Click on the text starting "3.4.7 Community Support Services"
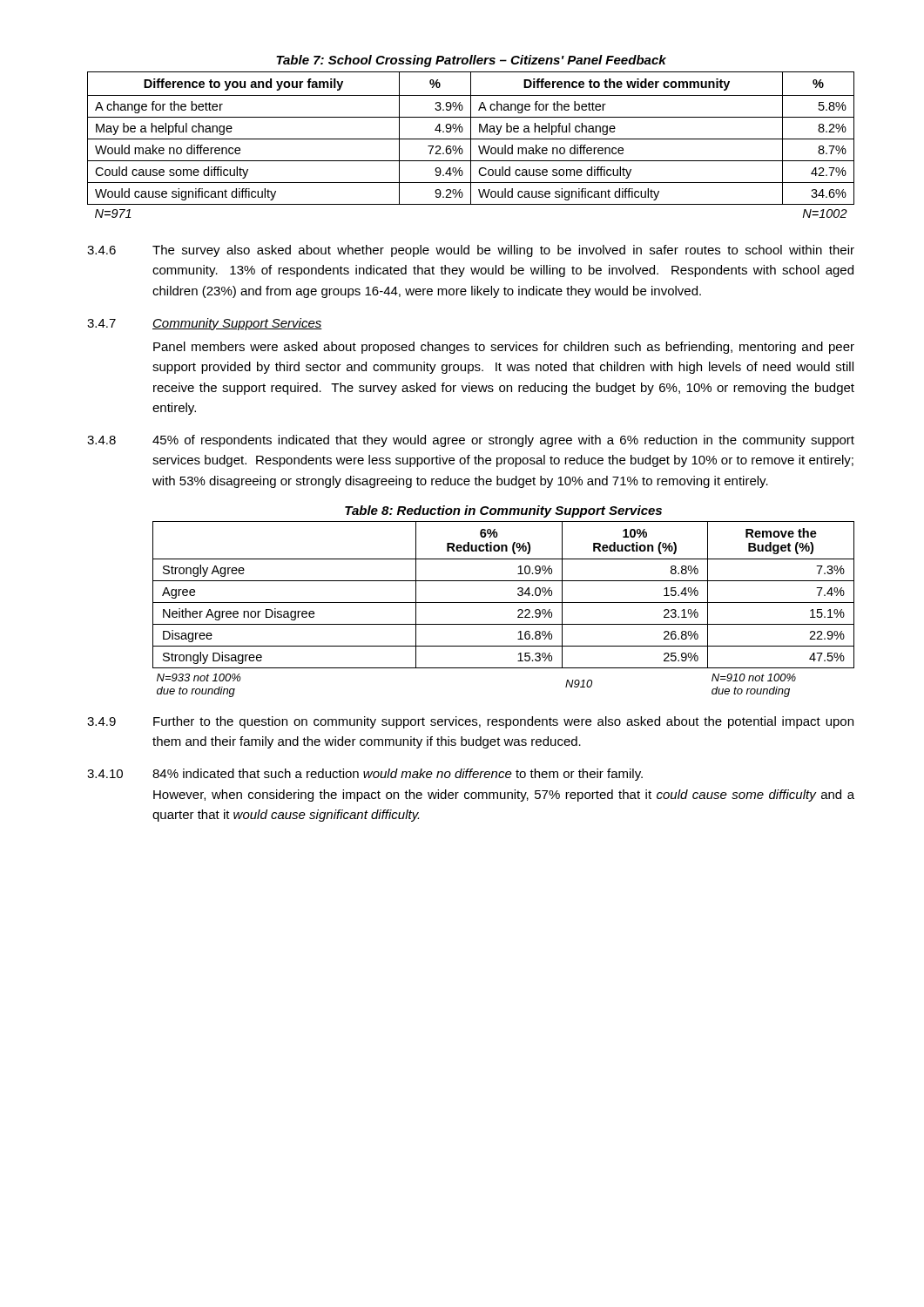 point(205,324)
